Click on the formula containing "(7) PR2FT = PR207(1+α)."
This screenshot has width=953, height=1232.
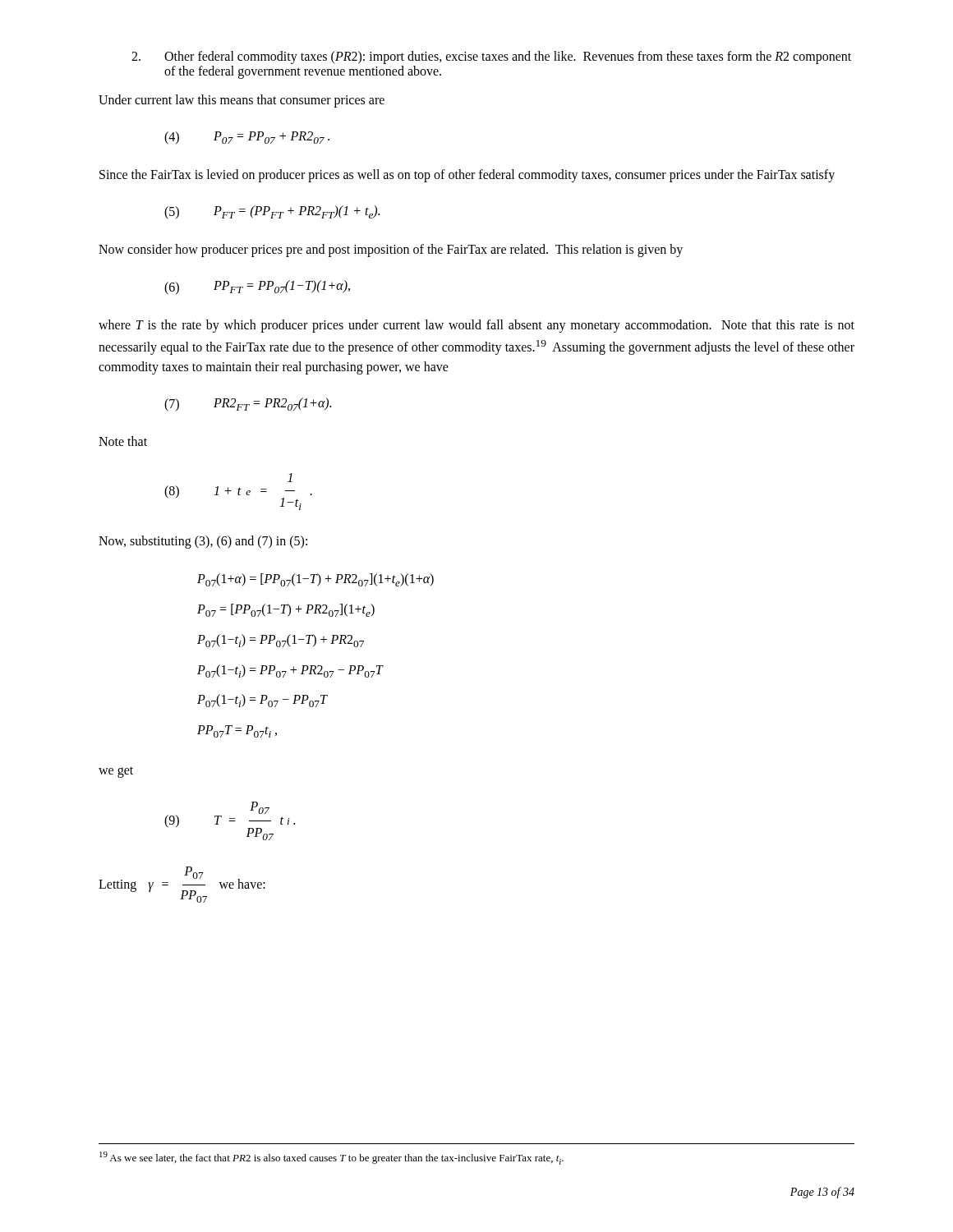(x=248, y=404)
